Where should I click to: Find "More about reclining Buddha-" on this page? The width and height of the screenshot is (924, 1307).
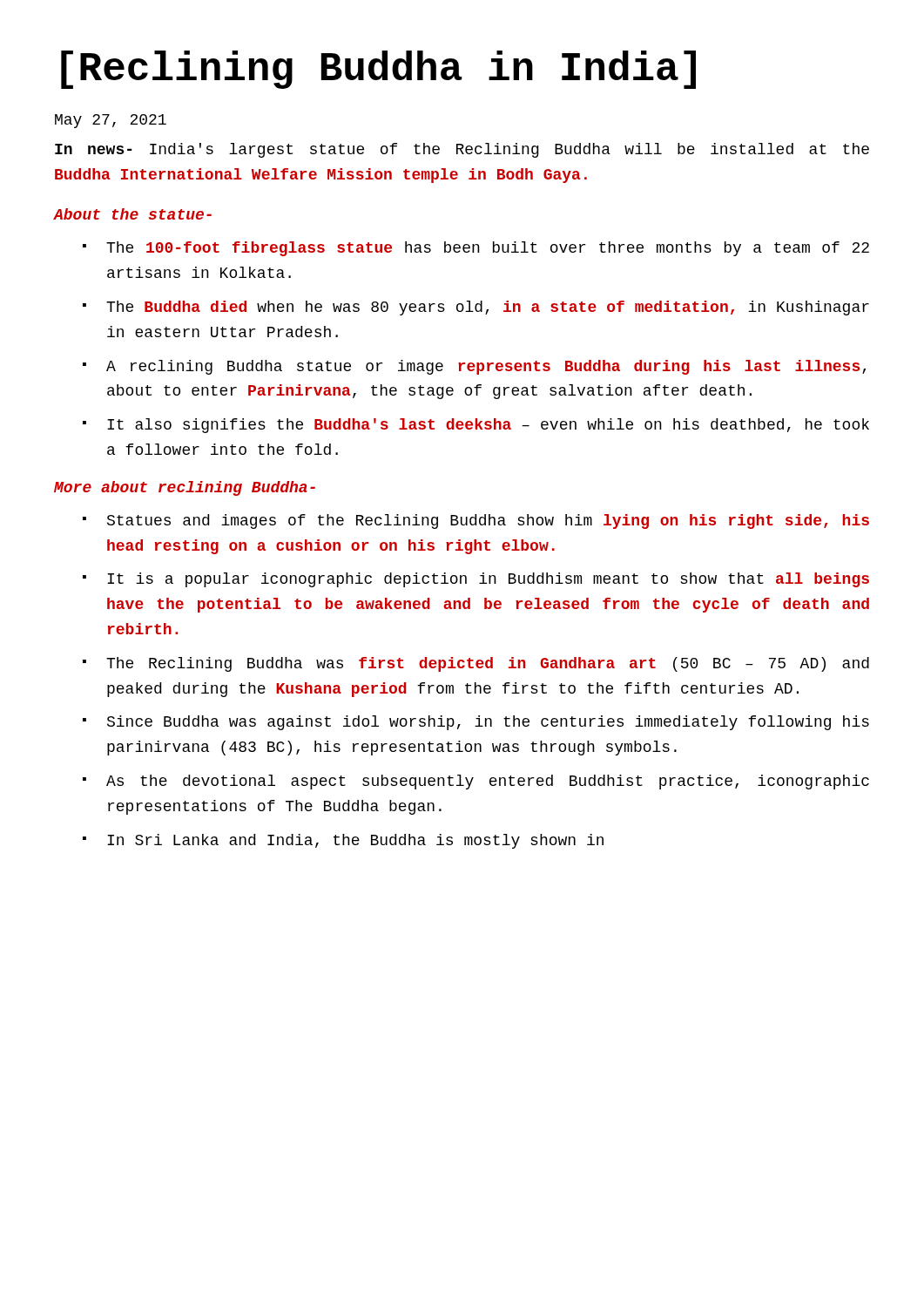pos(186,488)
